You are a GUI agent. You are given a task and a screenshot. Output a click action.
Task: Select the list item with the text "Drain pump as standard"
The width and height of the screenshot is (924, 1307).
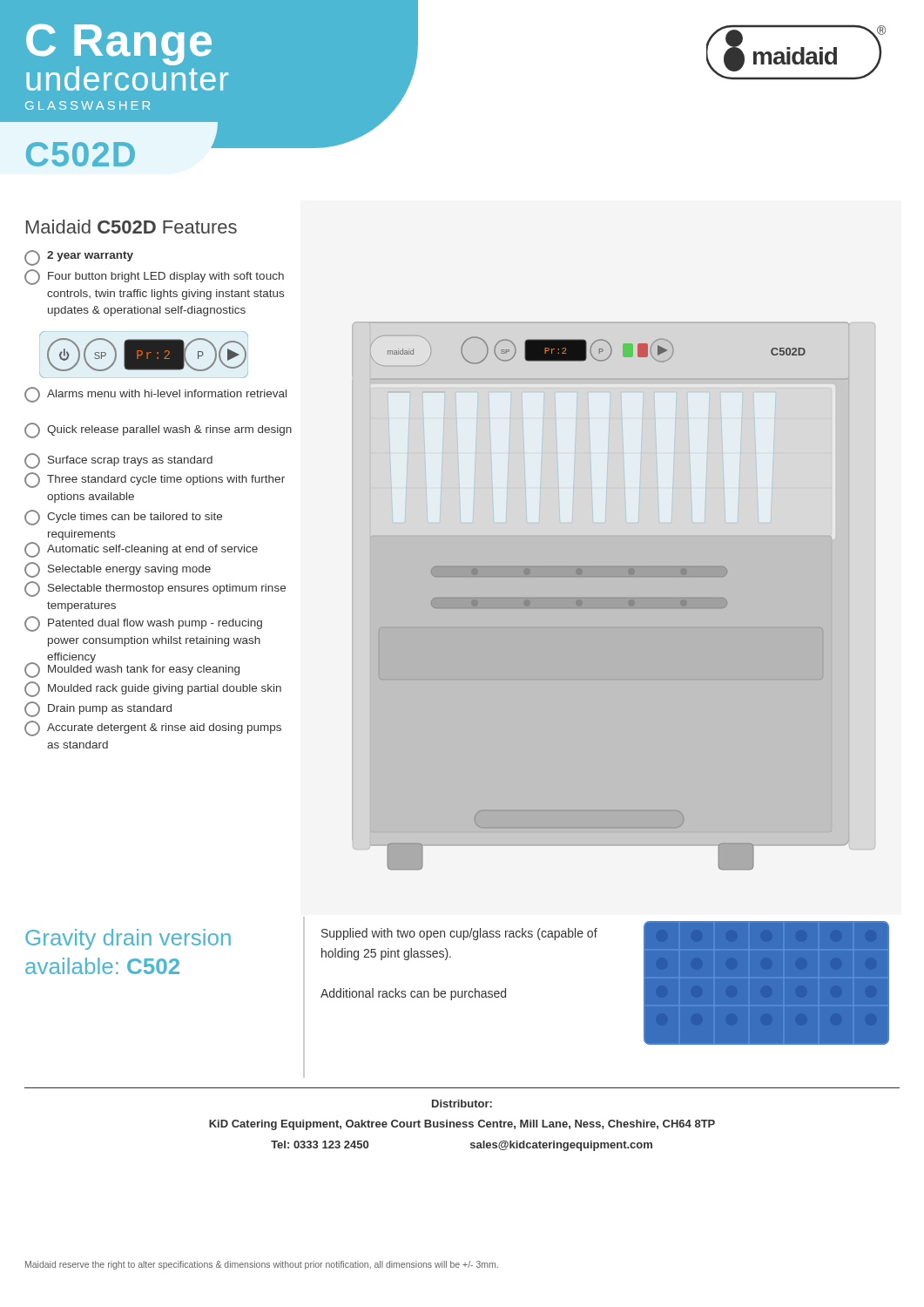click(98, 708)
